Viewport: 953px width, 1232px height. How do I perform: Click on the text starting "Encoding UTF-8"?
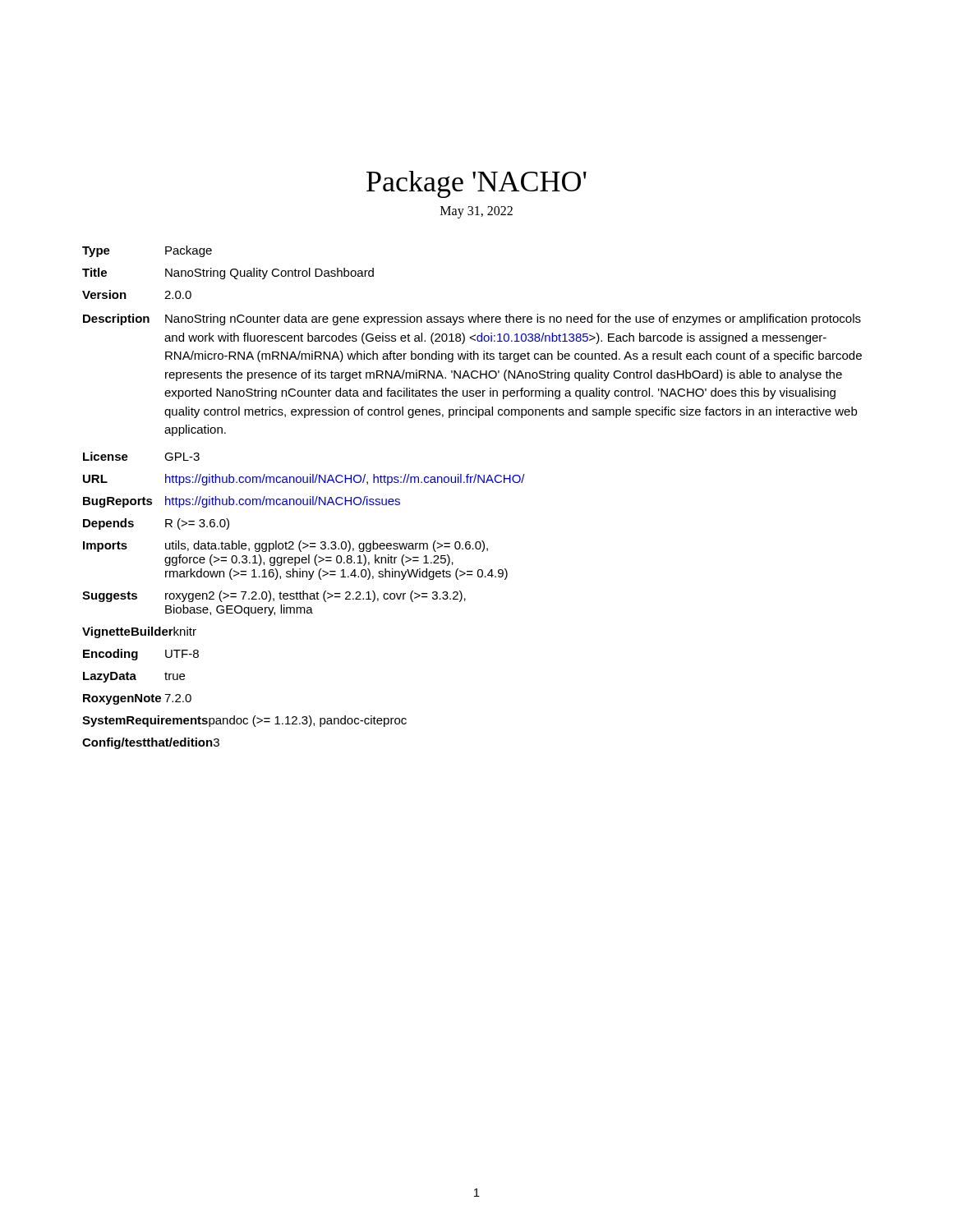click(x=141, y=655)
